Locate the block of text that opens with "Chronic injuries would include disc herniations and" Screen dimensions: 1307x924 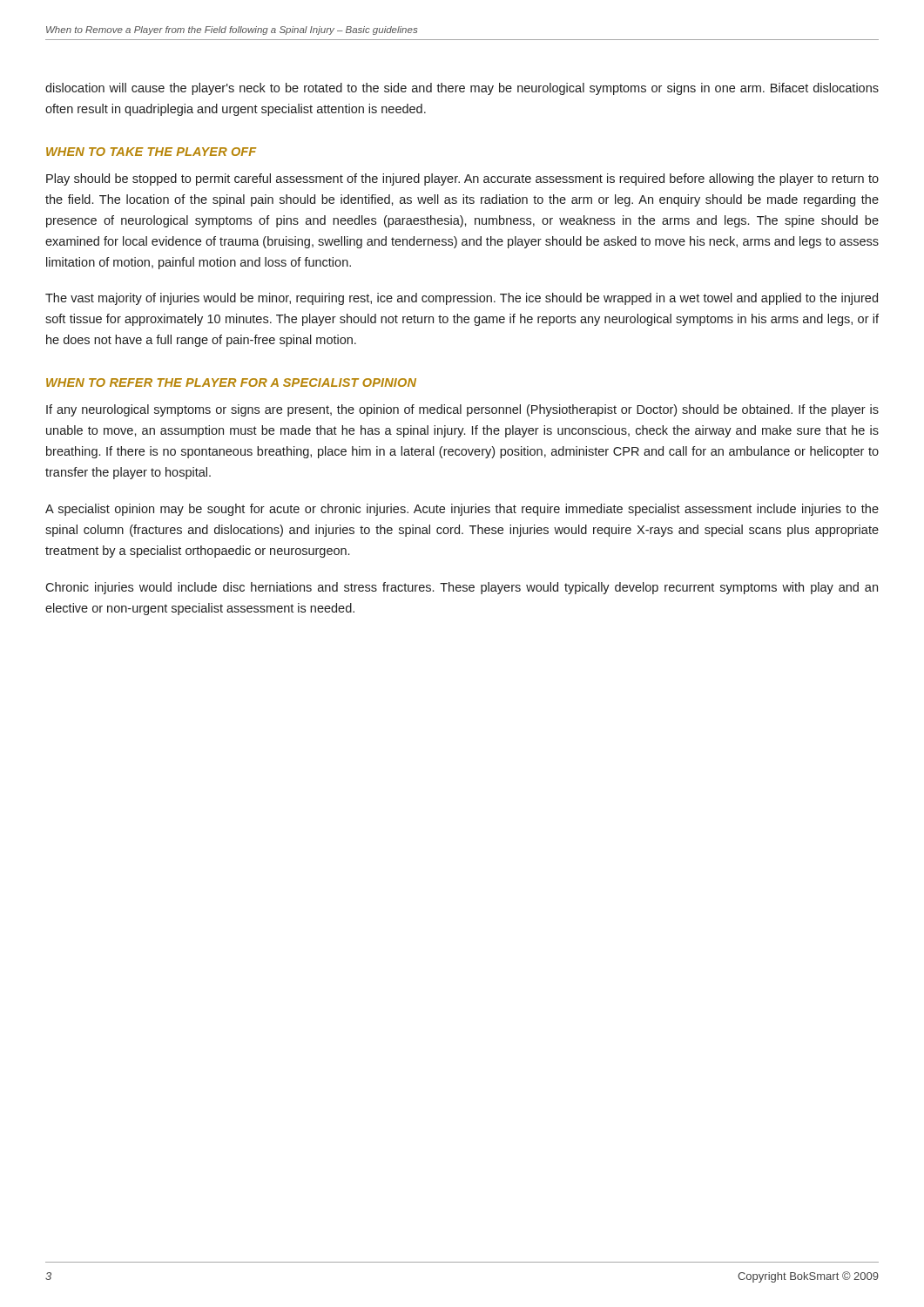point(462,598)
